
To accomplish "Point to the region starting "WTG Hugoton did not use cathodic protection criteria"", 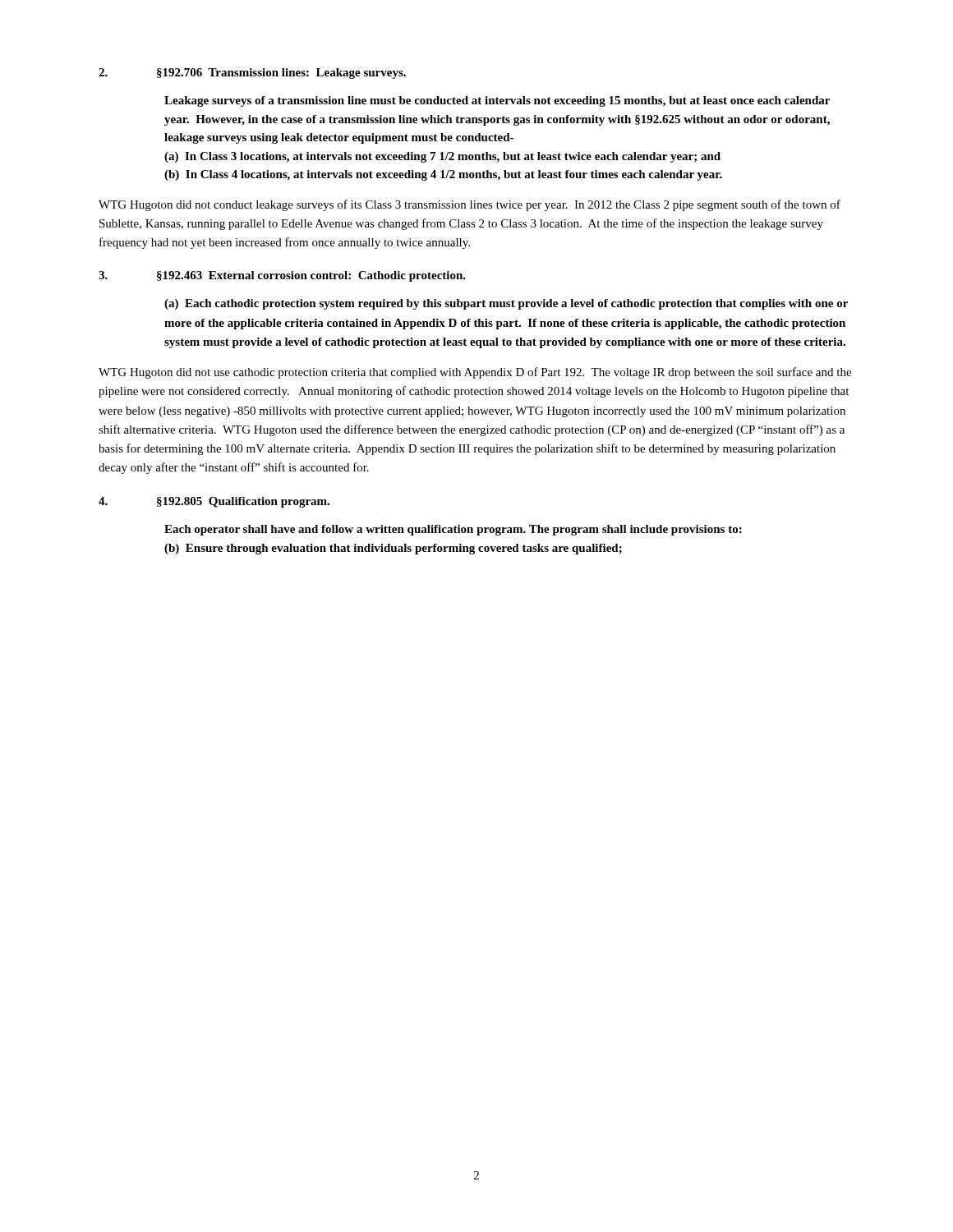I will 475,420.
